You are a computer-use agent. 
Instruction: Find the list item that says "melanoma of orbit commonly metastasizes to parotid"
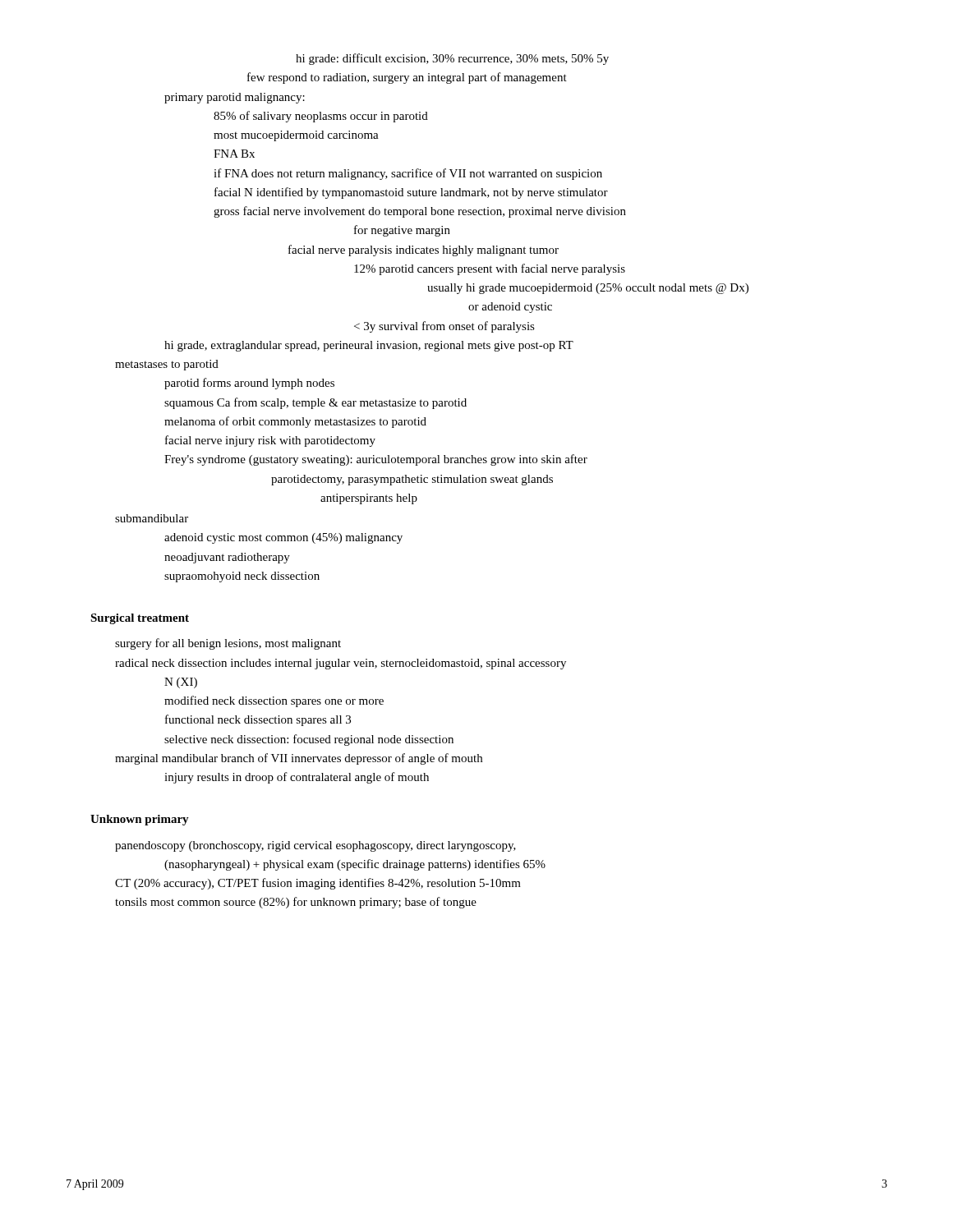[295, 422]
